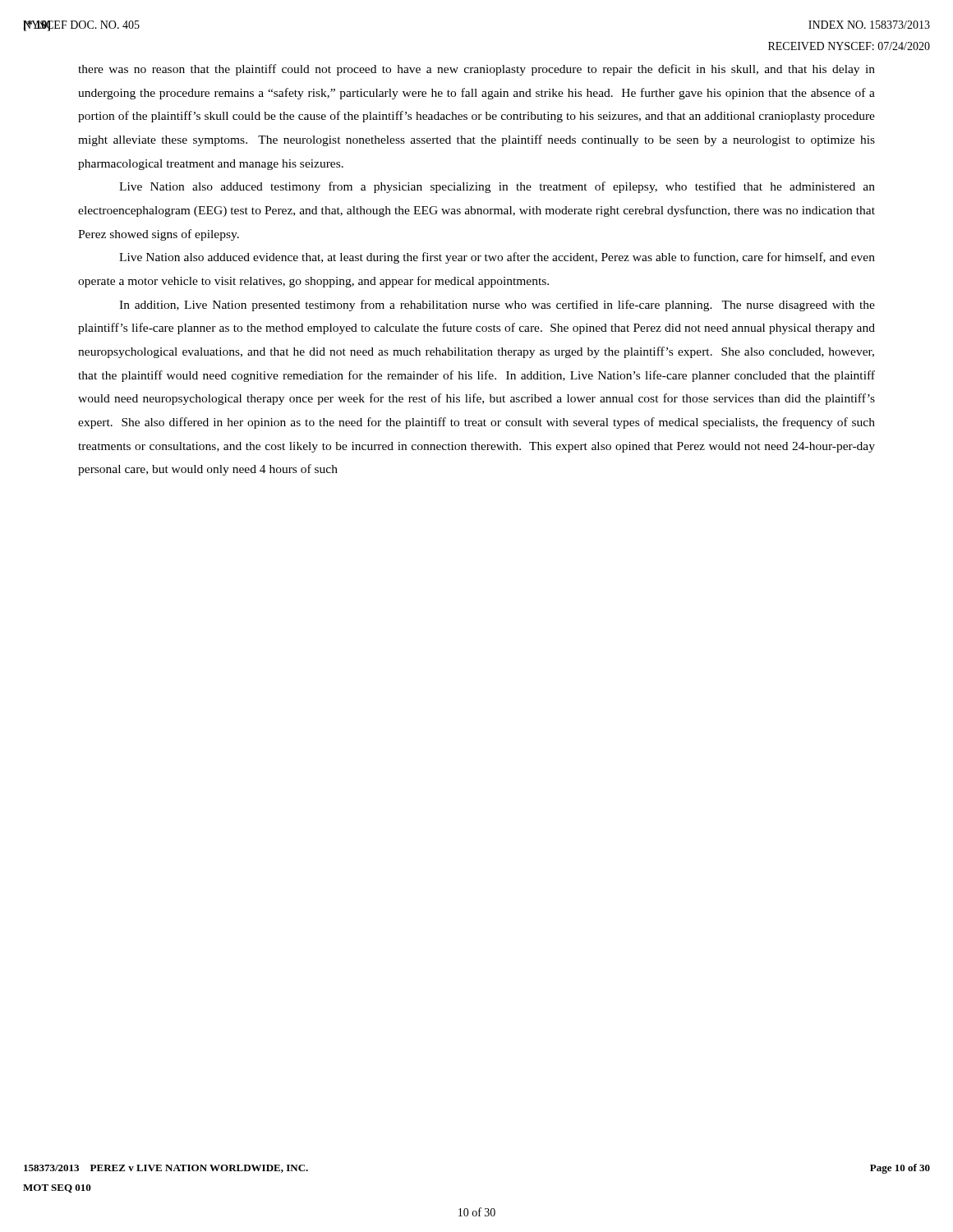Click on the text block with the text "In addition, Live Nation presented testimony"
Image resolution: width=953 pixels, height=1232 pixels.
point(476,386)
